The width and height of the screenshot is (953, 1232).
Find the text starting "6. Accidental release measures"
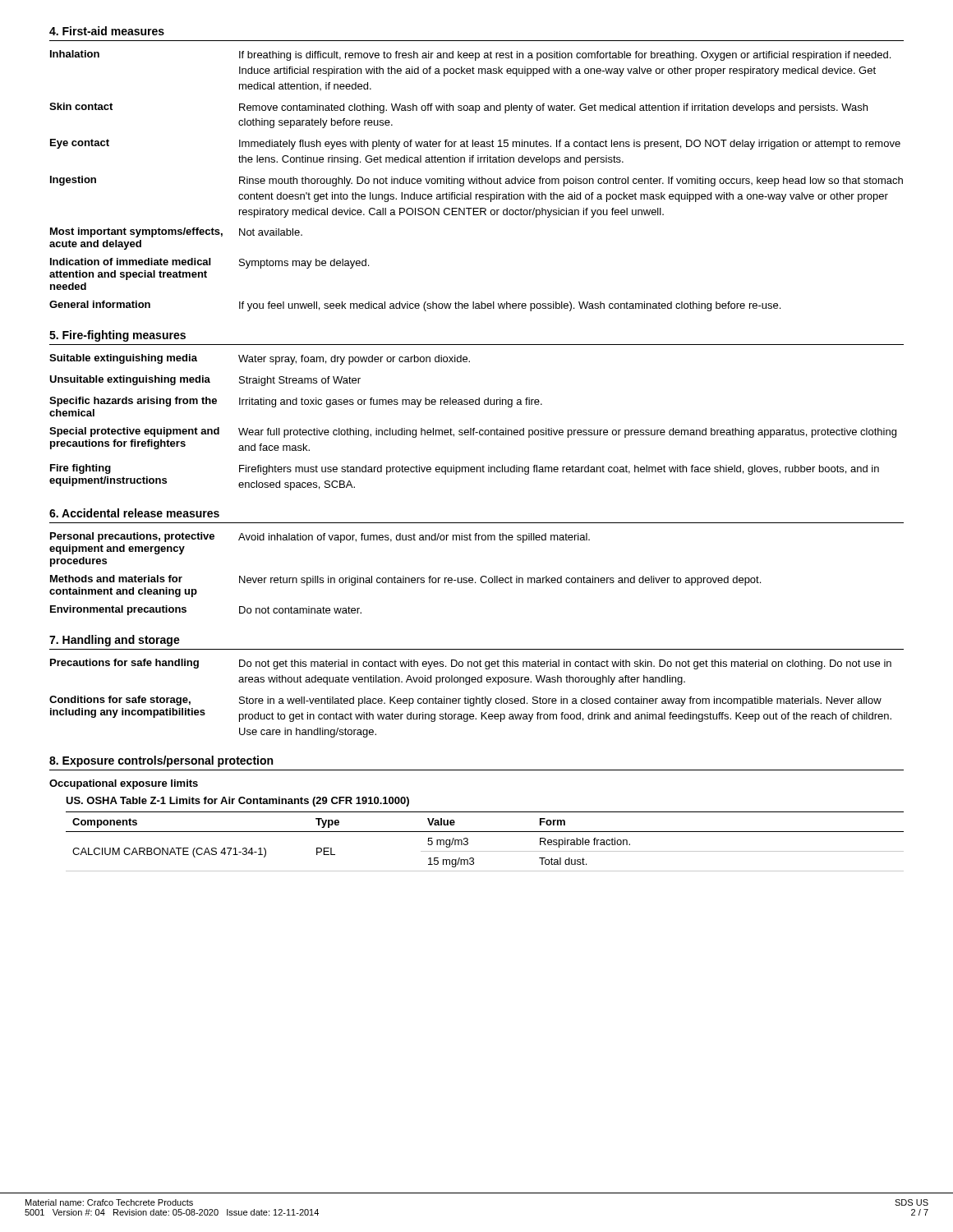[x=134, y=514]
